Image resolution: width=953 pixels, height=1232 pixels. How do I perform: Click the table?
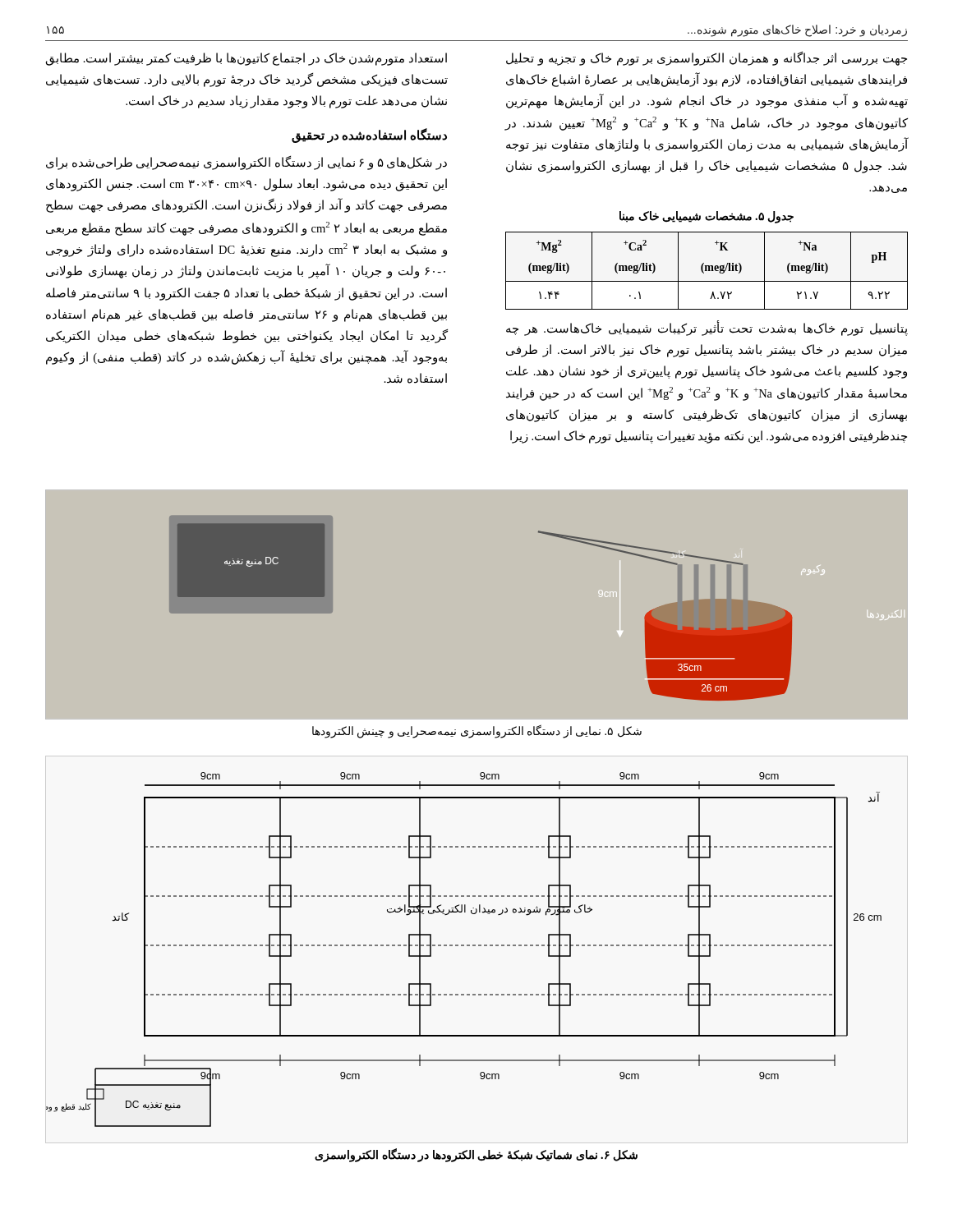[x=707, y=270]
